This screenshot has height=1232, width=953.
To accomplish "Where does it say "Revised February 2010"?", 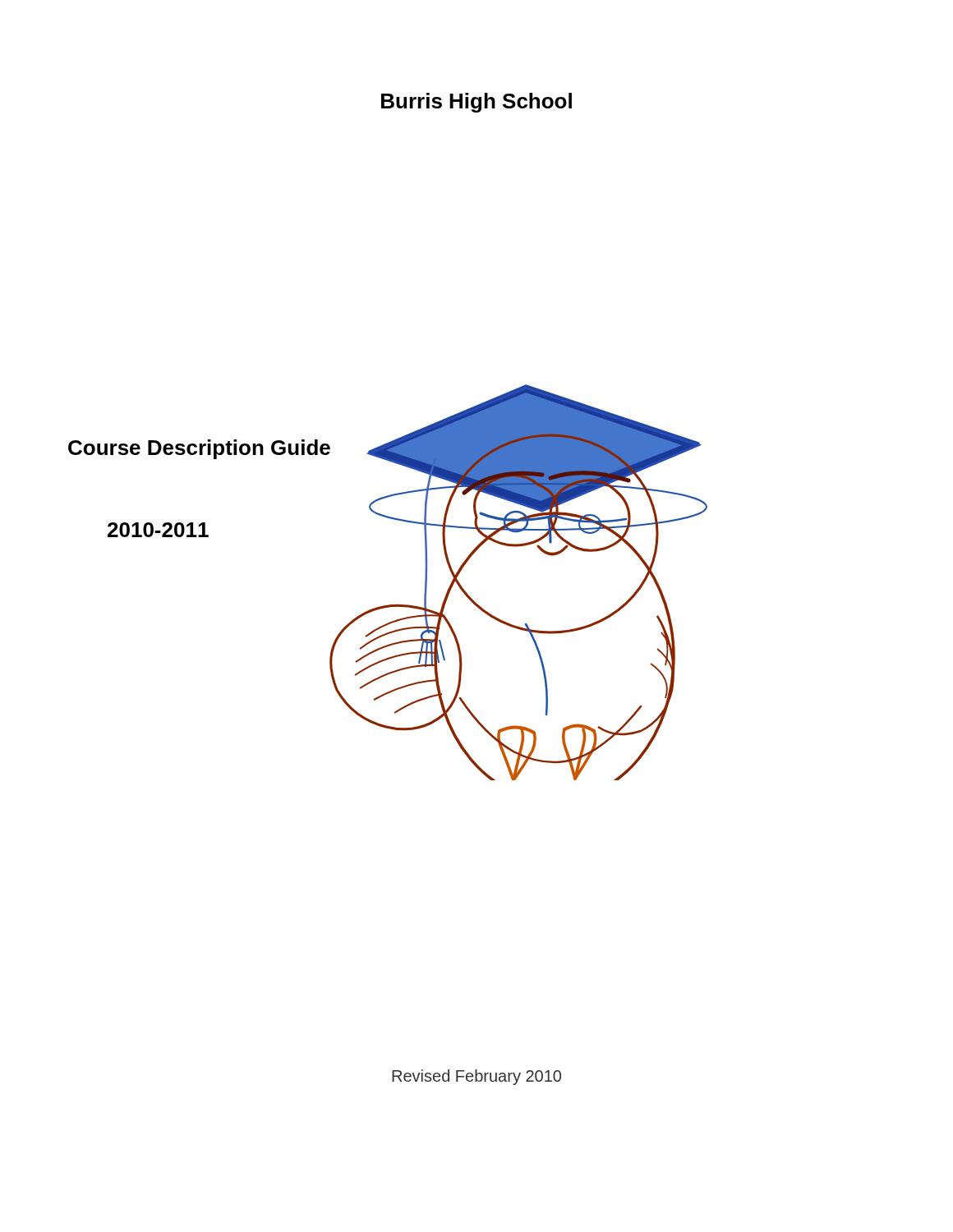I will 476,1076.
